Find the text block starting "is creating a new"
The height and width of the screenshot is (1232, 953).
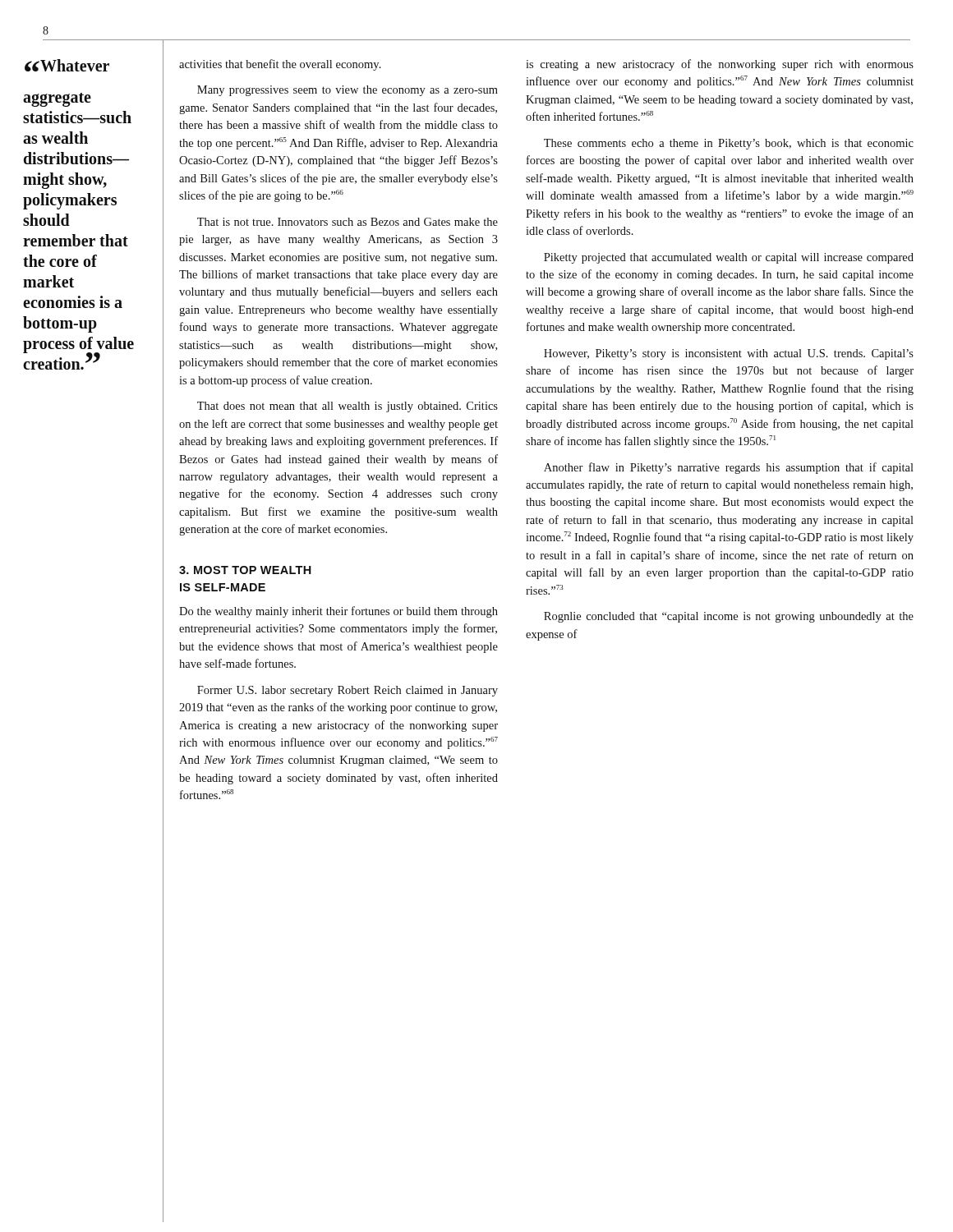(720, 349)
